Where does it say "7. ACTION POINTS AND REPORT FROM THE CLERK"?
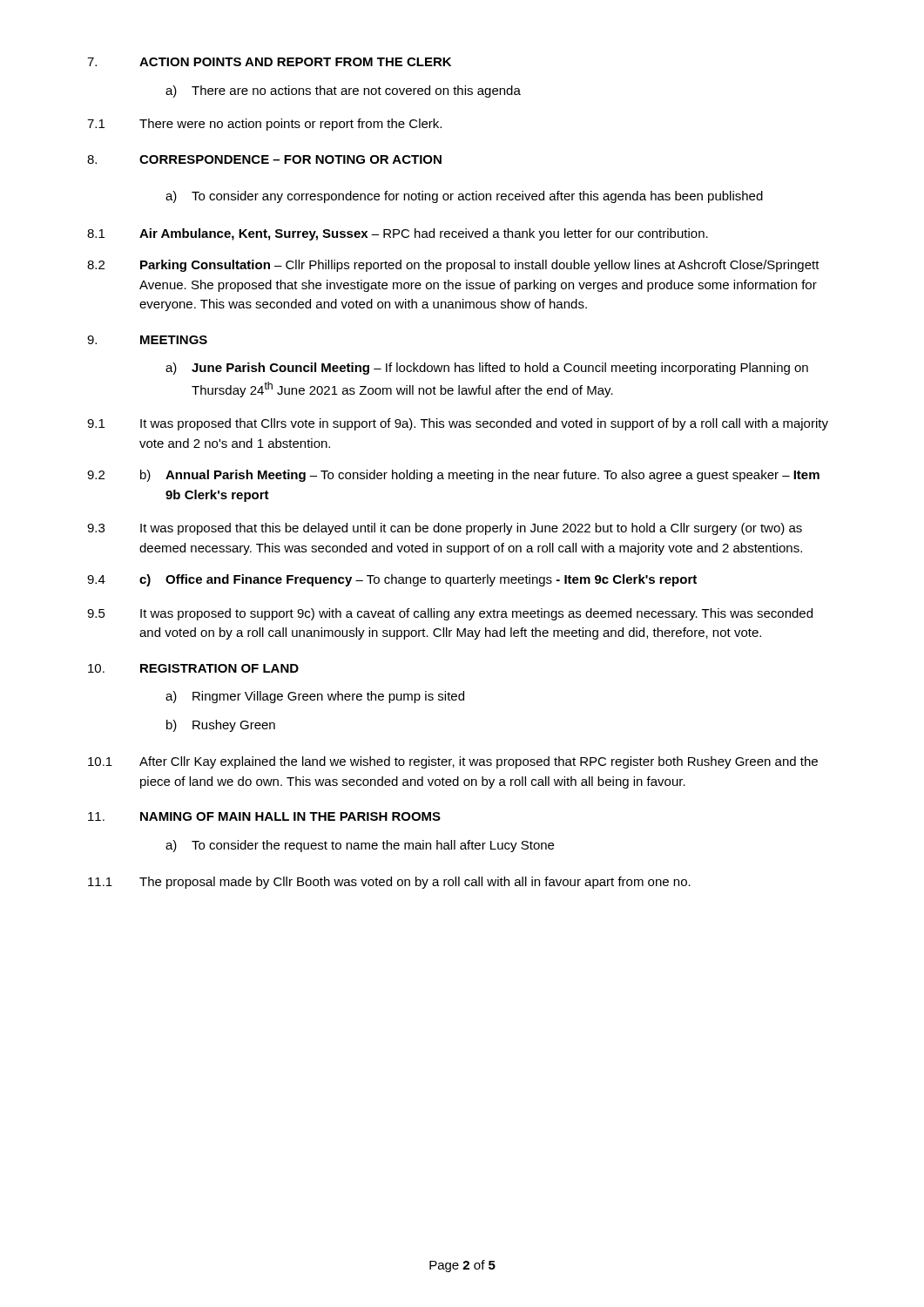924x1307 pixels. tap(269, 62)
